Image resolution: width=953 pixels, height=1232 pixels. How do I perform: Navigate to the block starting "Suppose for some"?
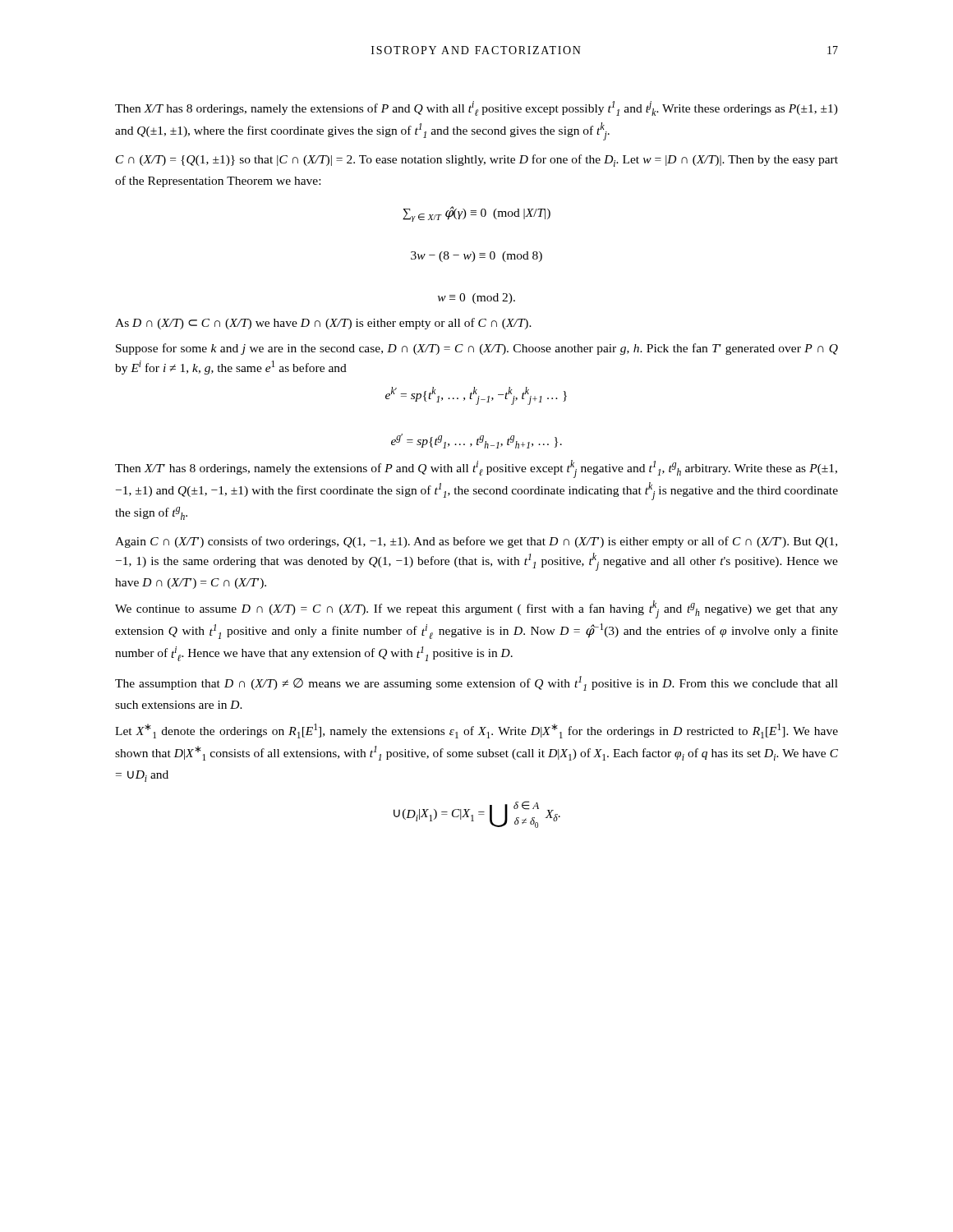pyautogui.click(x=476, y=358)
